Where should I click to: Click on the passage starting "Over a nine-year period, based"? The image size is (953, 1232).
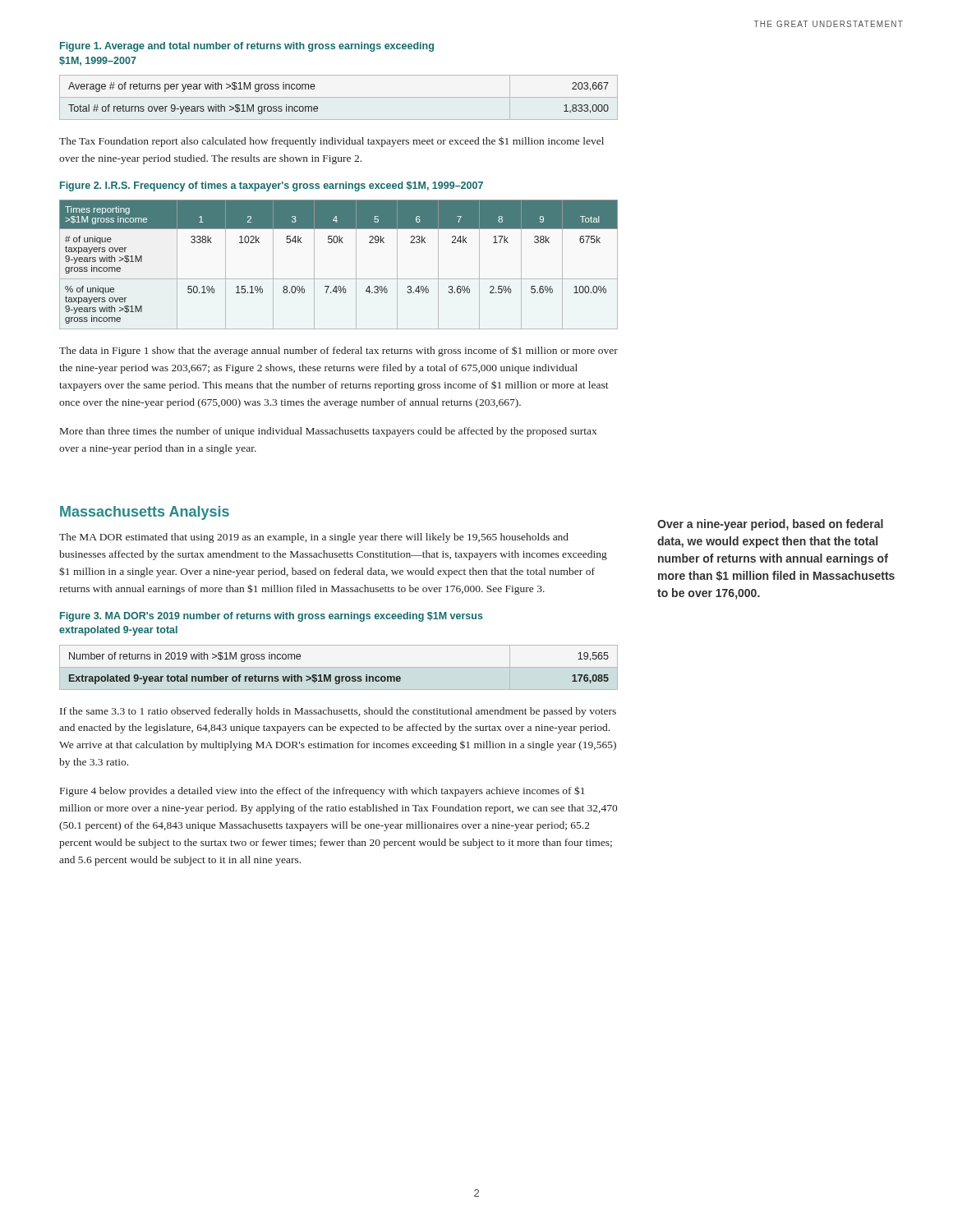[x=776, y=559]
